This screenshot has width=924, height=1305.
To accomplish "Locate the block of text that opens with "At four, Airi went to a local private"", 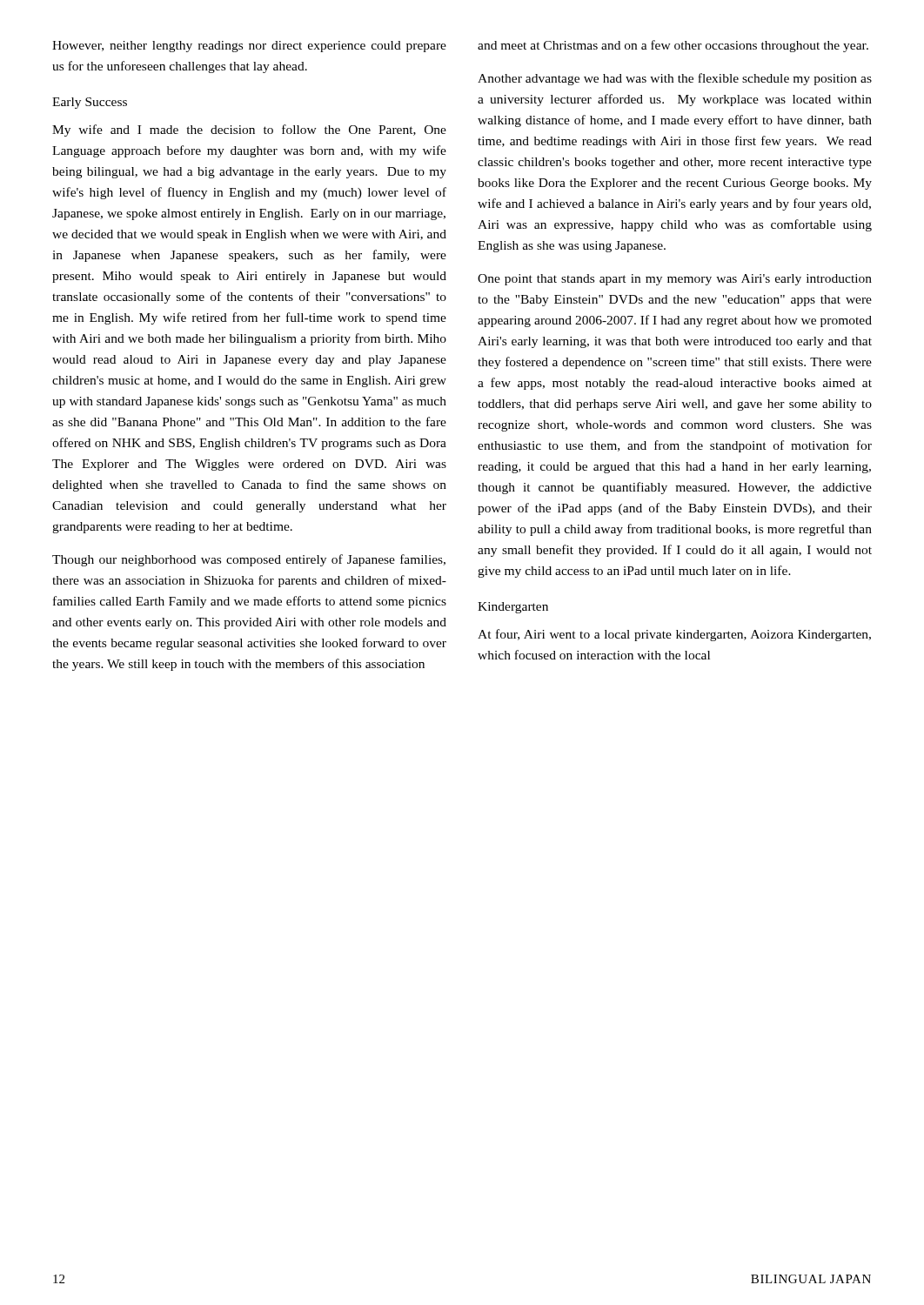I will tap(675, 645).
